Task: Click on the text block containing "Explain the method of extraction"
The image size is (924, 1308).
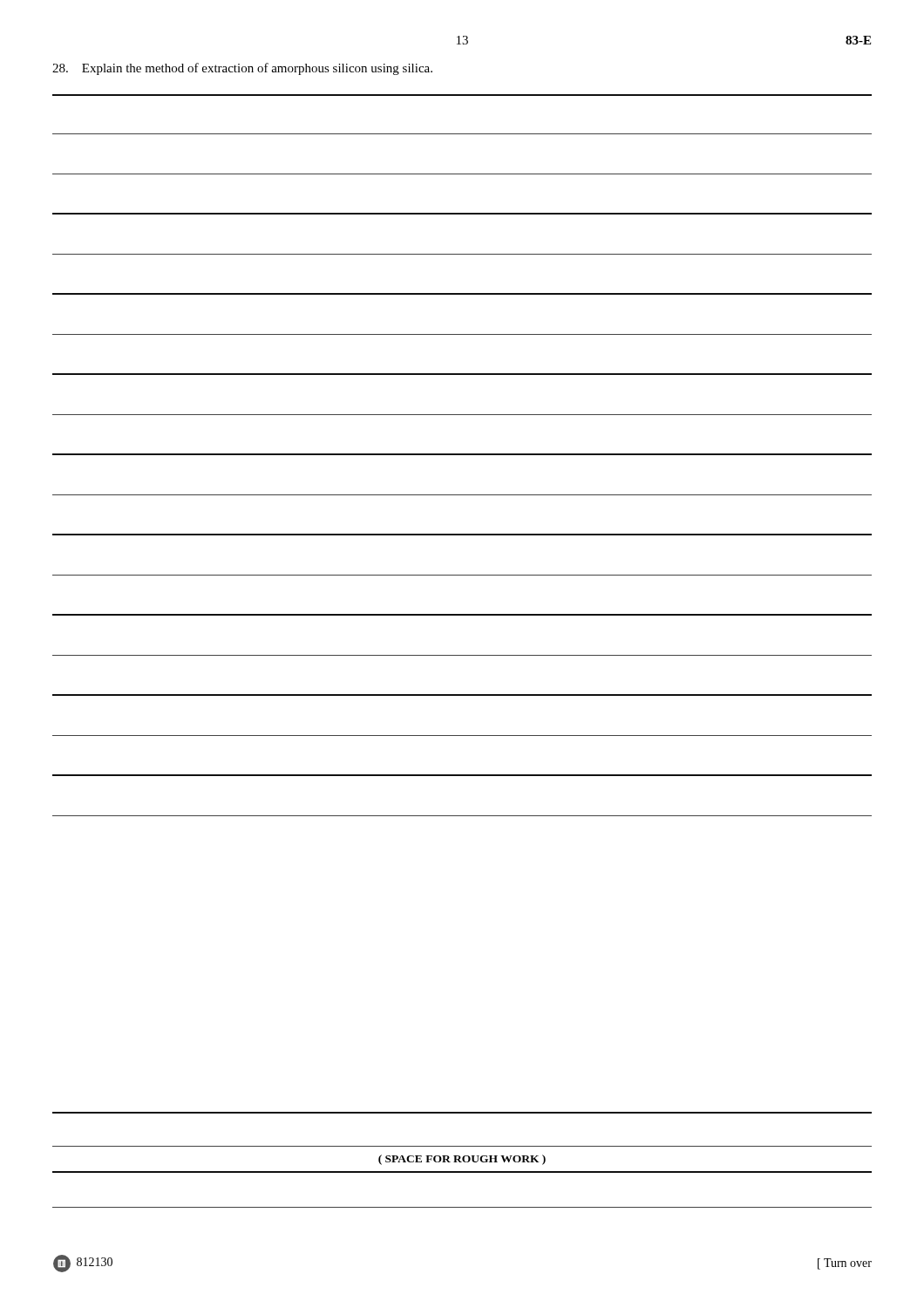Action: (243, 68)
